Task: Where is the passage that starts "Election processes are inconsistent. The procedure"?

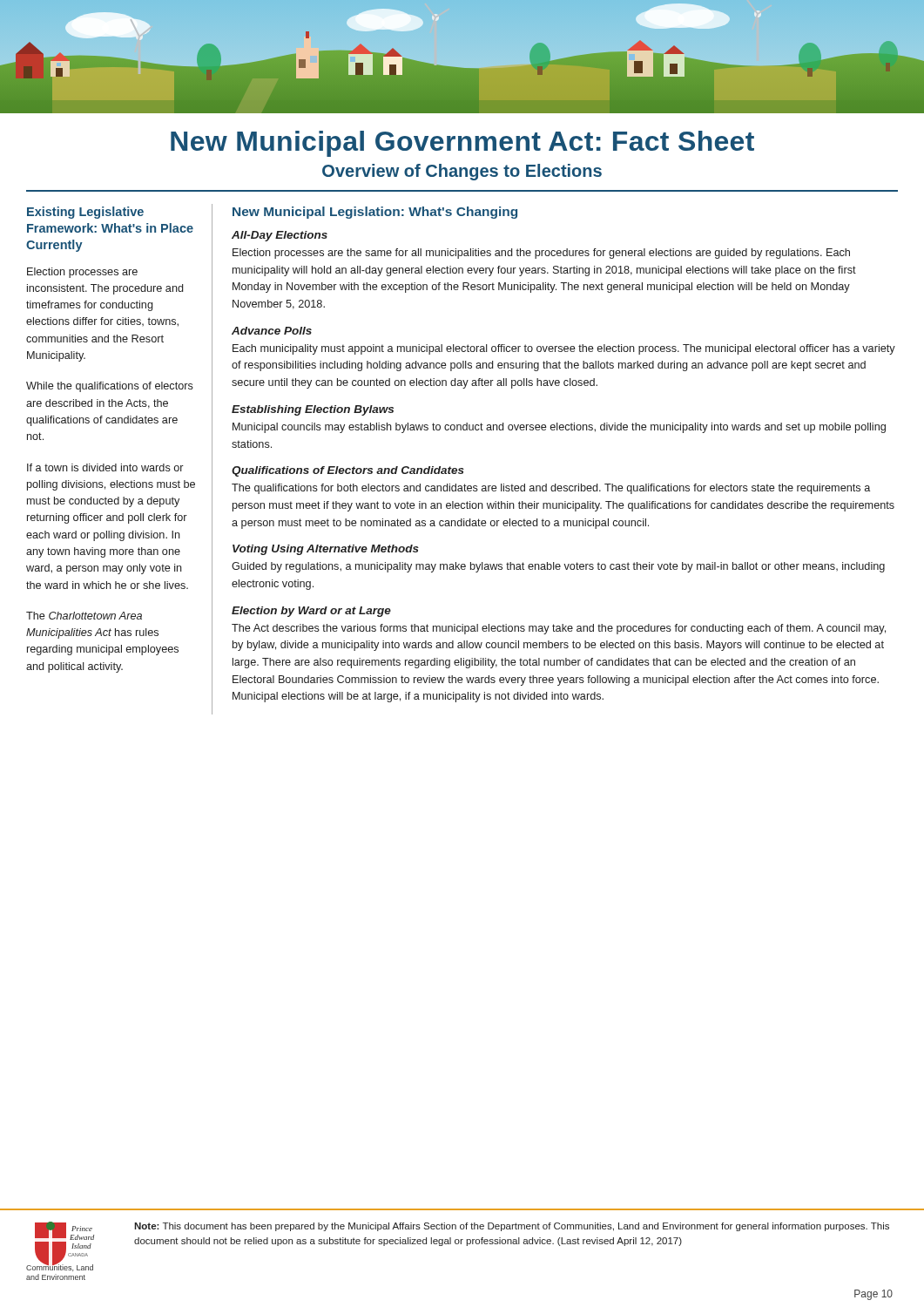Action: tap(105, 313)
